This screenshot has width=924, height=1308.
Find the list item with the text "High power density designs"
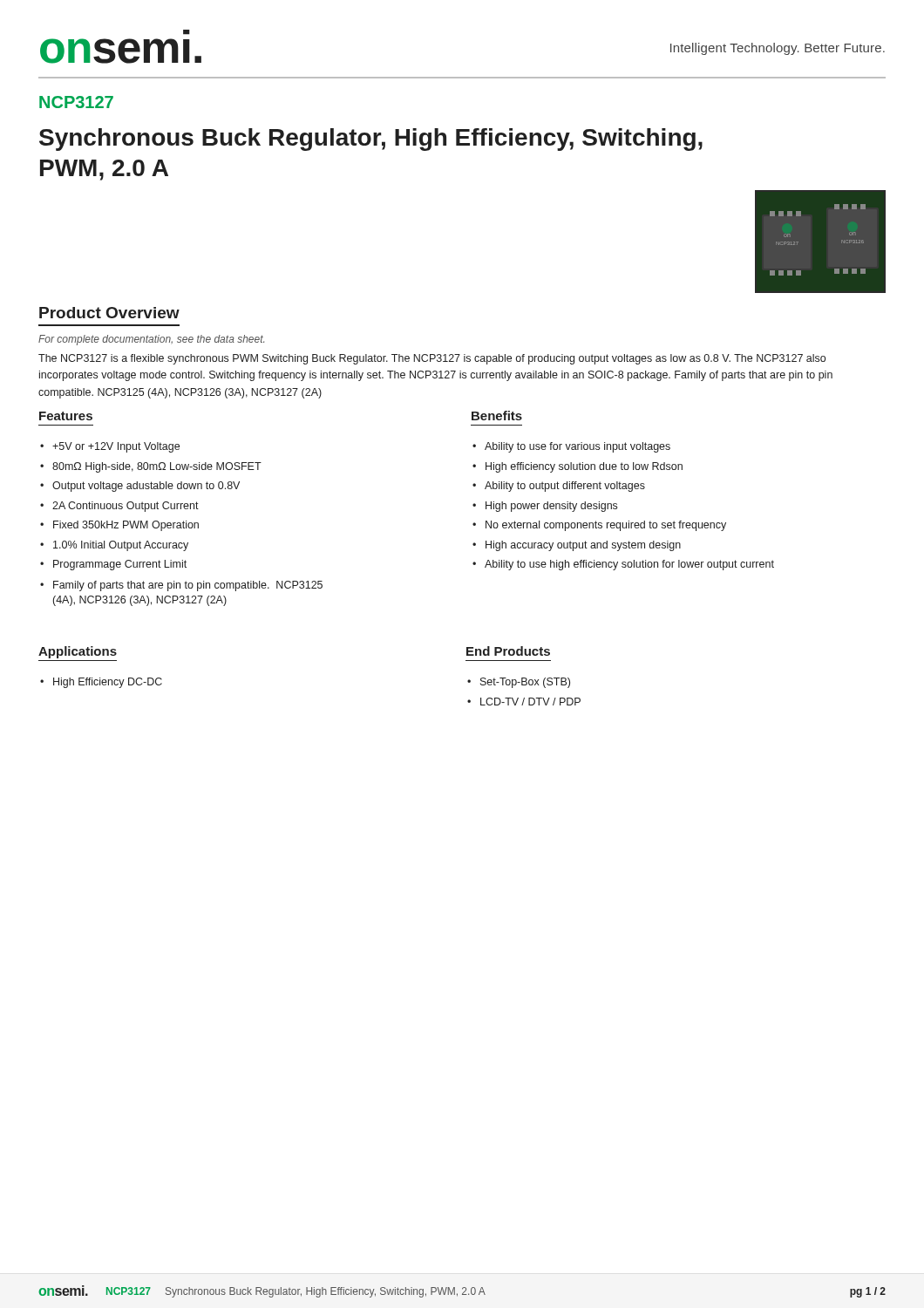[x=551, y=505]
